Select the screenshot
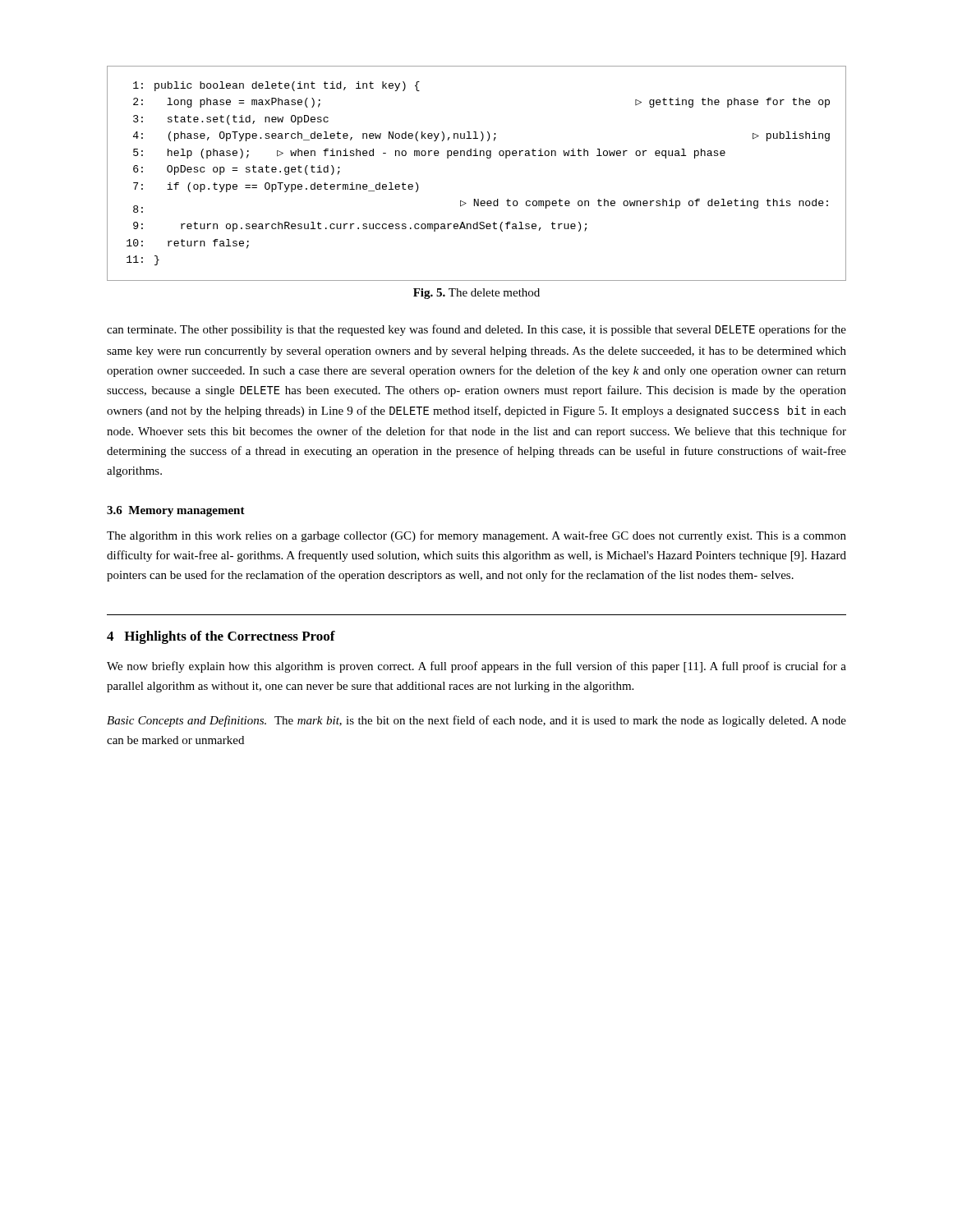The height and width of the screenshot is (1232, 953). click(476, 173)
